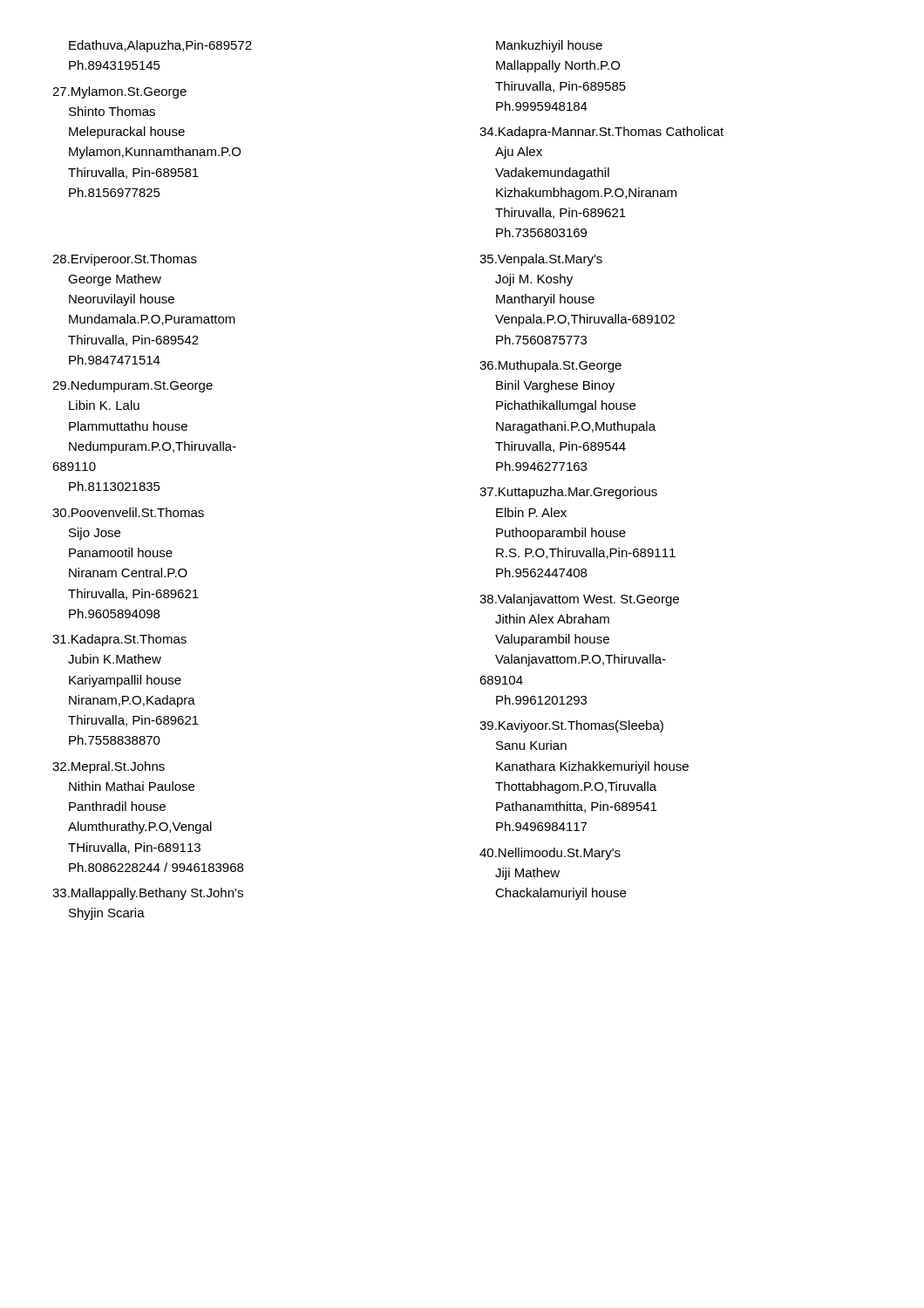
Task: Navigate to the block starting "27.Mylamon.St.George Shinto Thomas Melepurackal house"
Action: coord(248,142)
